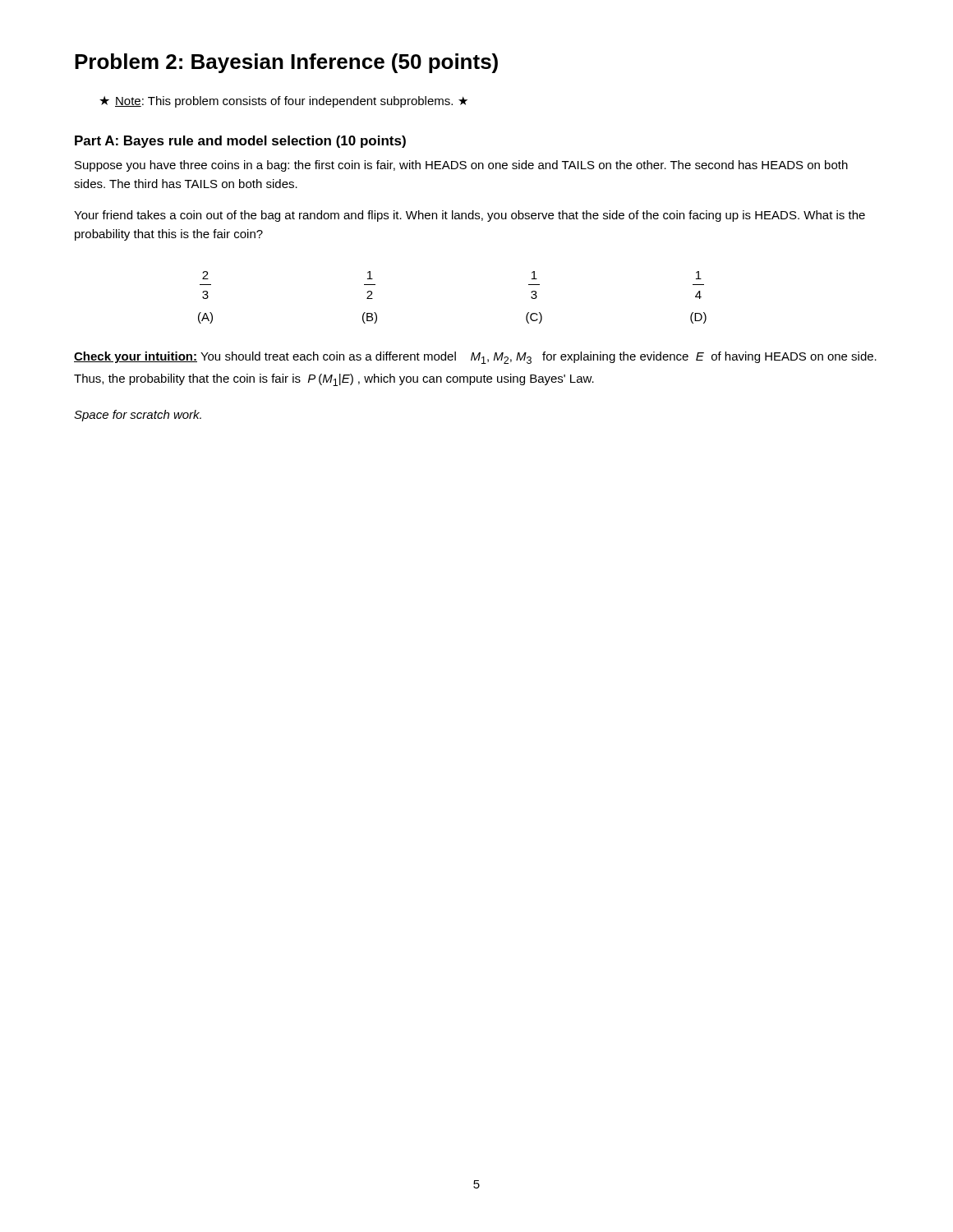Where is the passage that starts "Your friend takes a coin"?
The width and height of the screenshot is (953, 1232).
[470, 224]
